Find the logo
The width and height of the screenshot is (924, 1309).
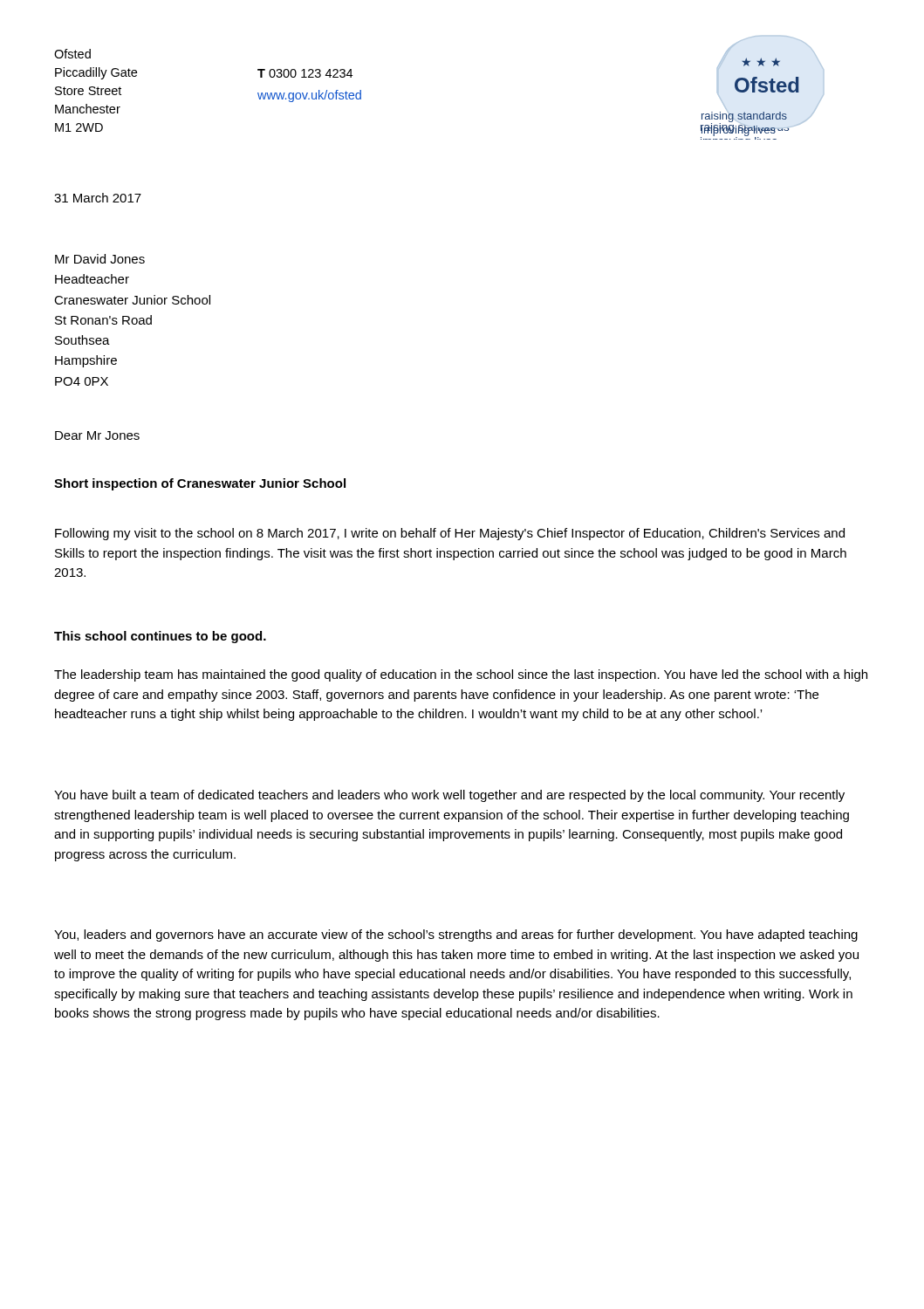(x=786, y=86)
